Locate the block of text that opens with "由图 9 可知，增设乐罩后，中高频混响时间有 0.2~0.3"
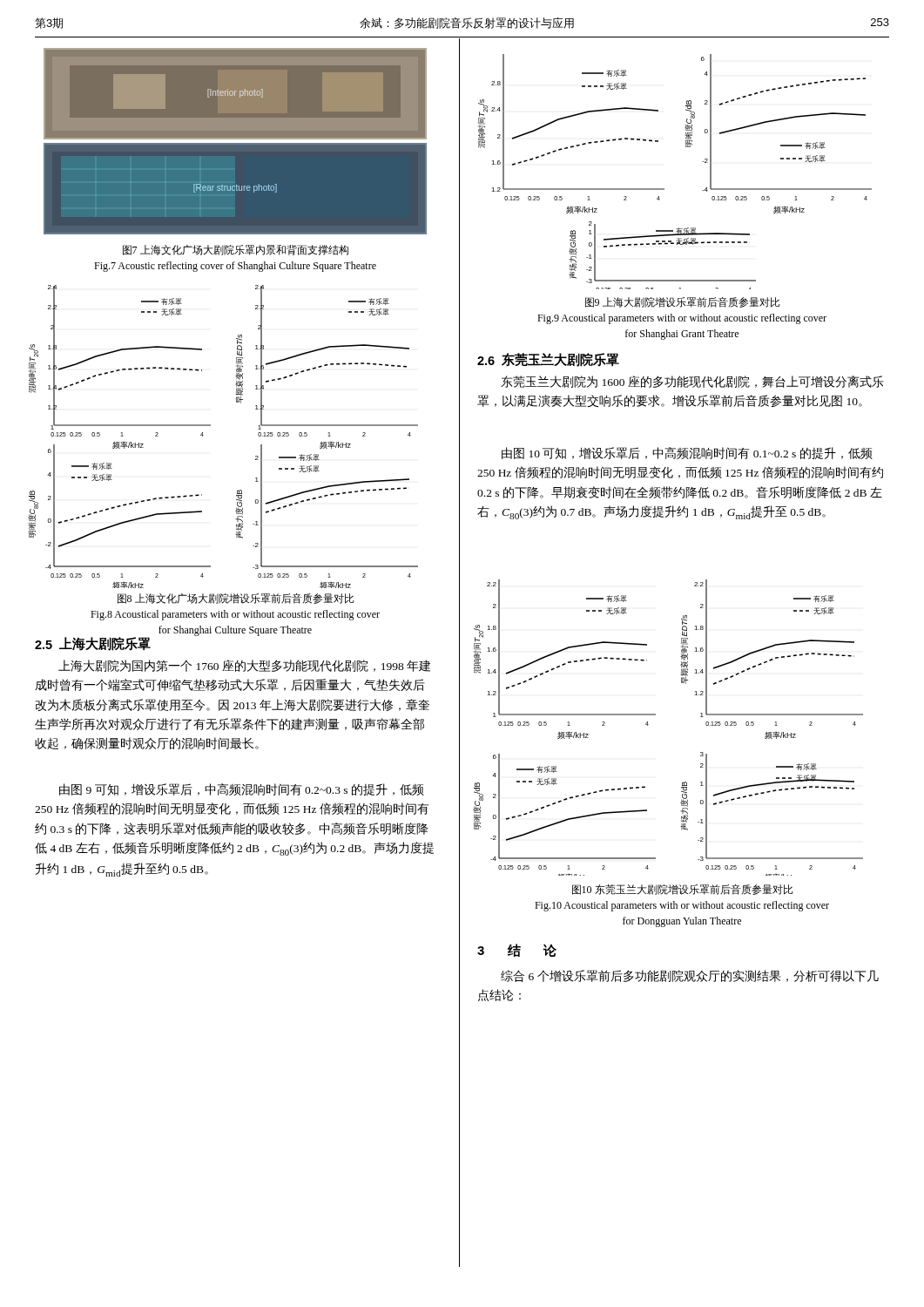Viewport: 924px width, 1307px height. click(235, 831)
